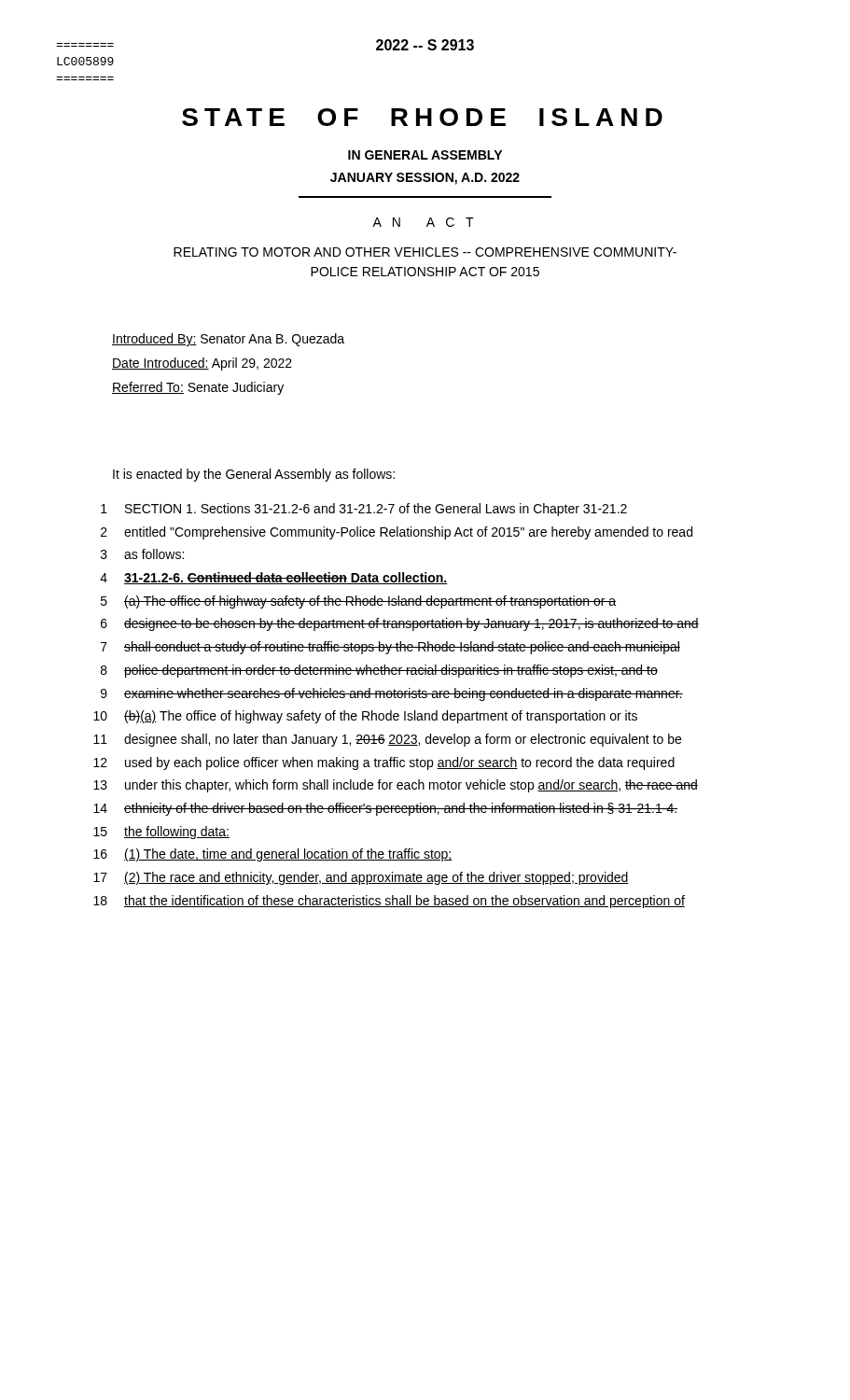Find the text block that says "Date Introduced: April"
This screenshot has width=850, height=1400.
202,363
